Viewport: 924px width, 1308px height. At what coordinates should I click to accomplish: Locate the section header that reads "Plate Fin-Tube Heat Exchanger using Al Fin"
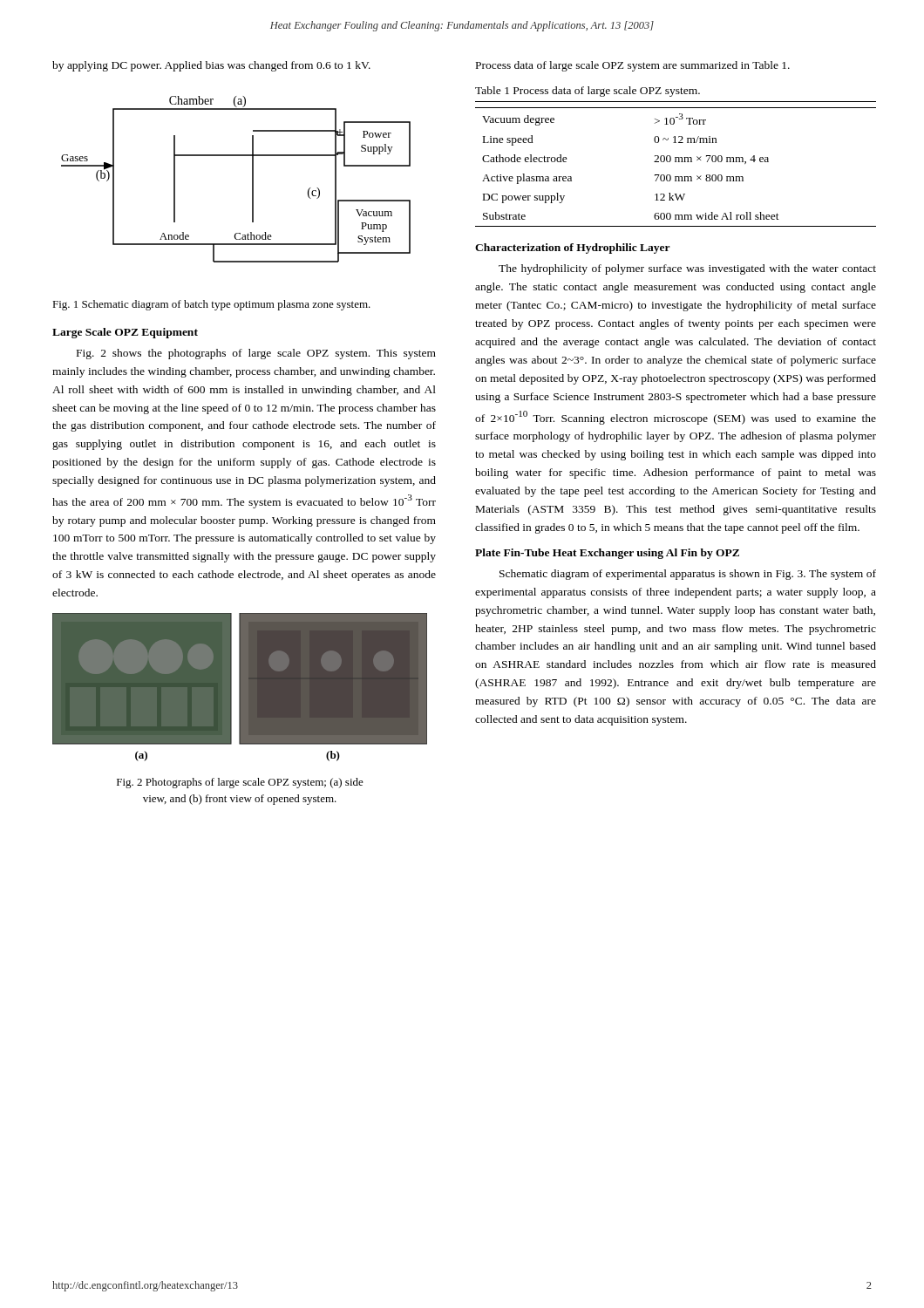[608, 552]
